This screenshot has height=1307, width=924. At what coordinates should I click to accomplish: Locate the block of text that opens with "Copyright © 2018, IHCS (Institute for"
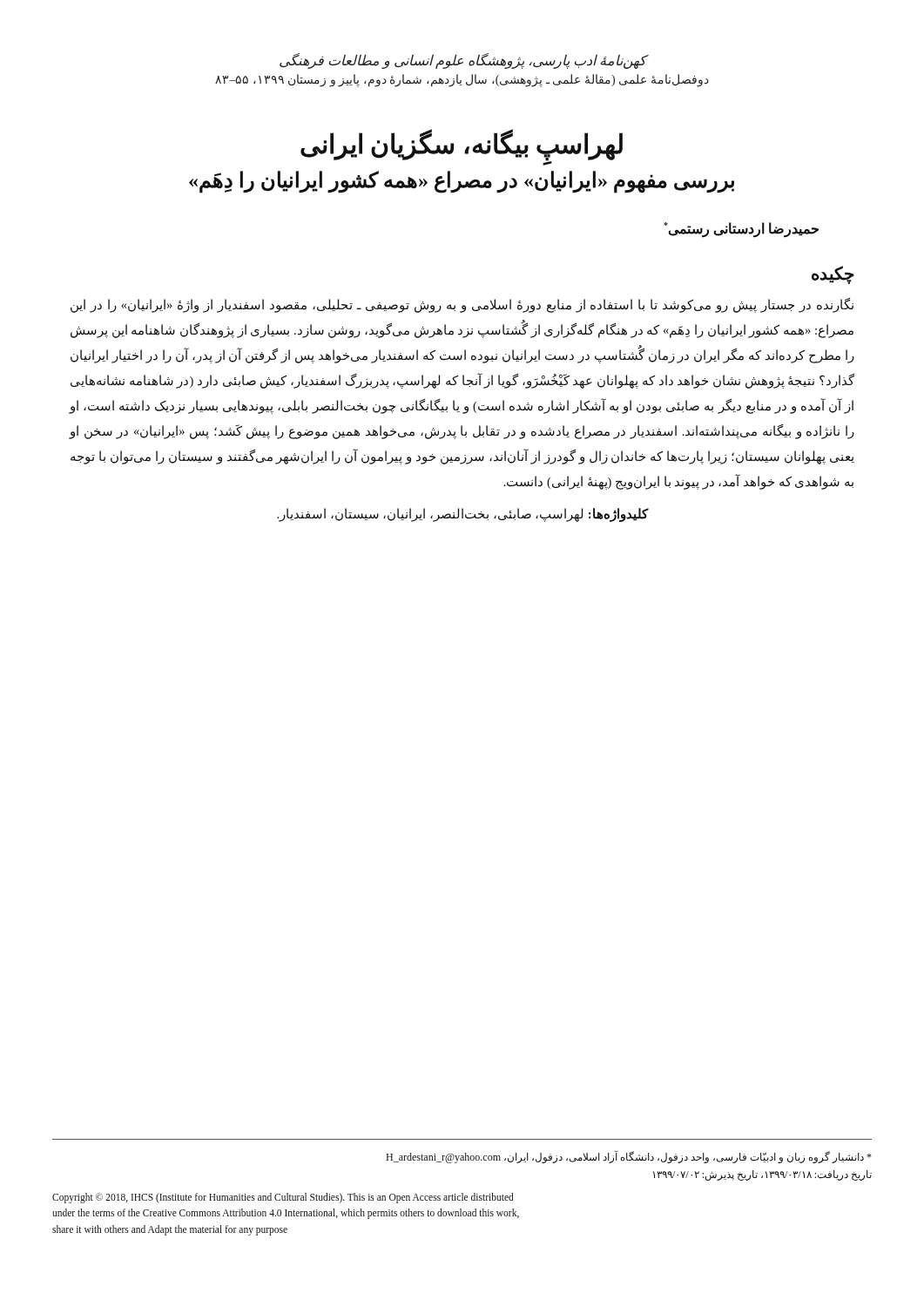click(286, 1213)
